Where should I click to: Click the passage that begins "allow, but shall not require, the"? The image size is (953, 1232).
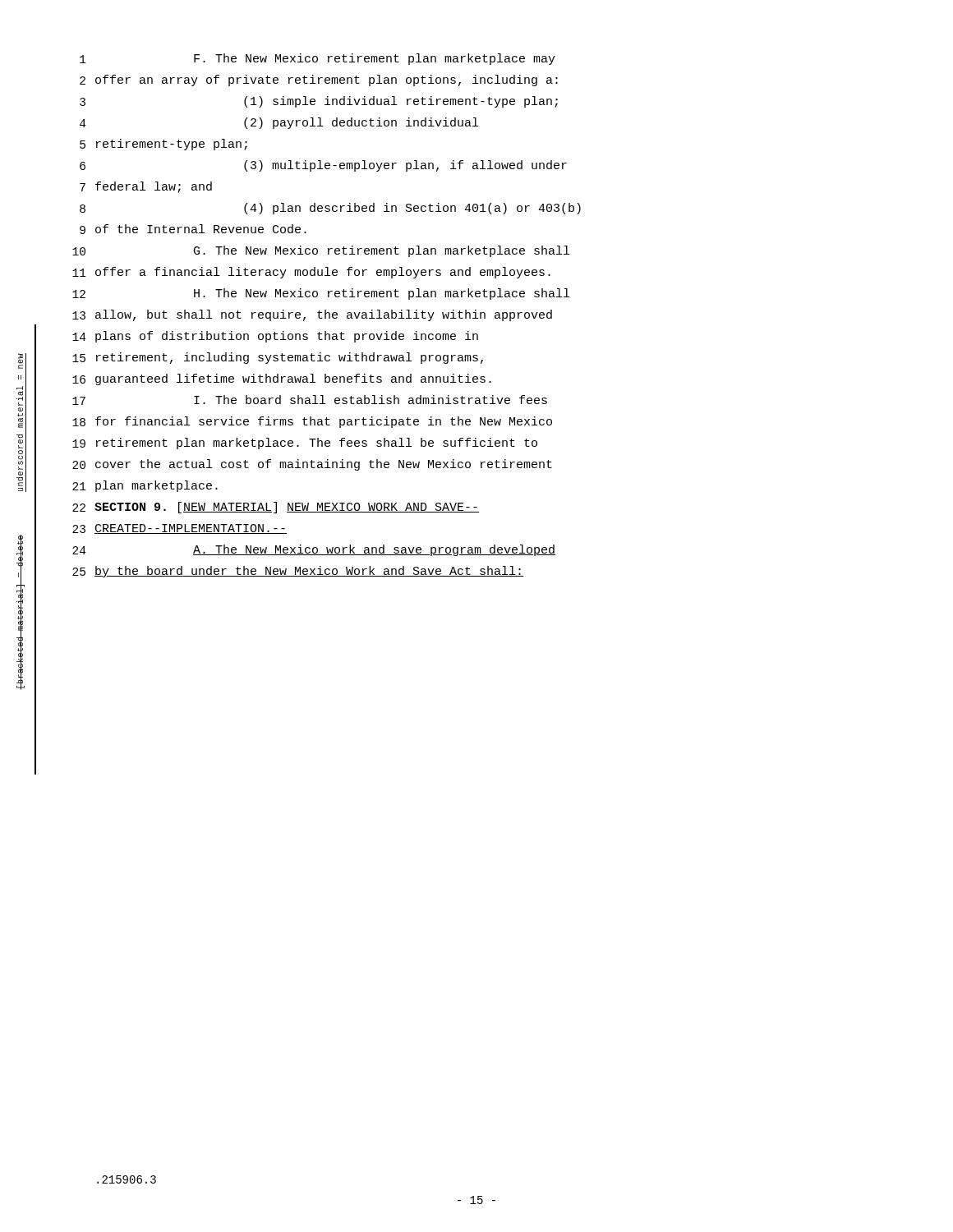[x=324, y=316]
